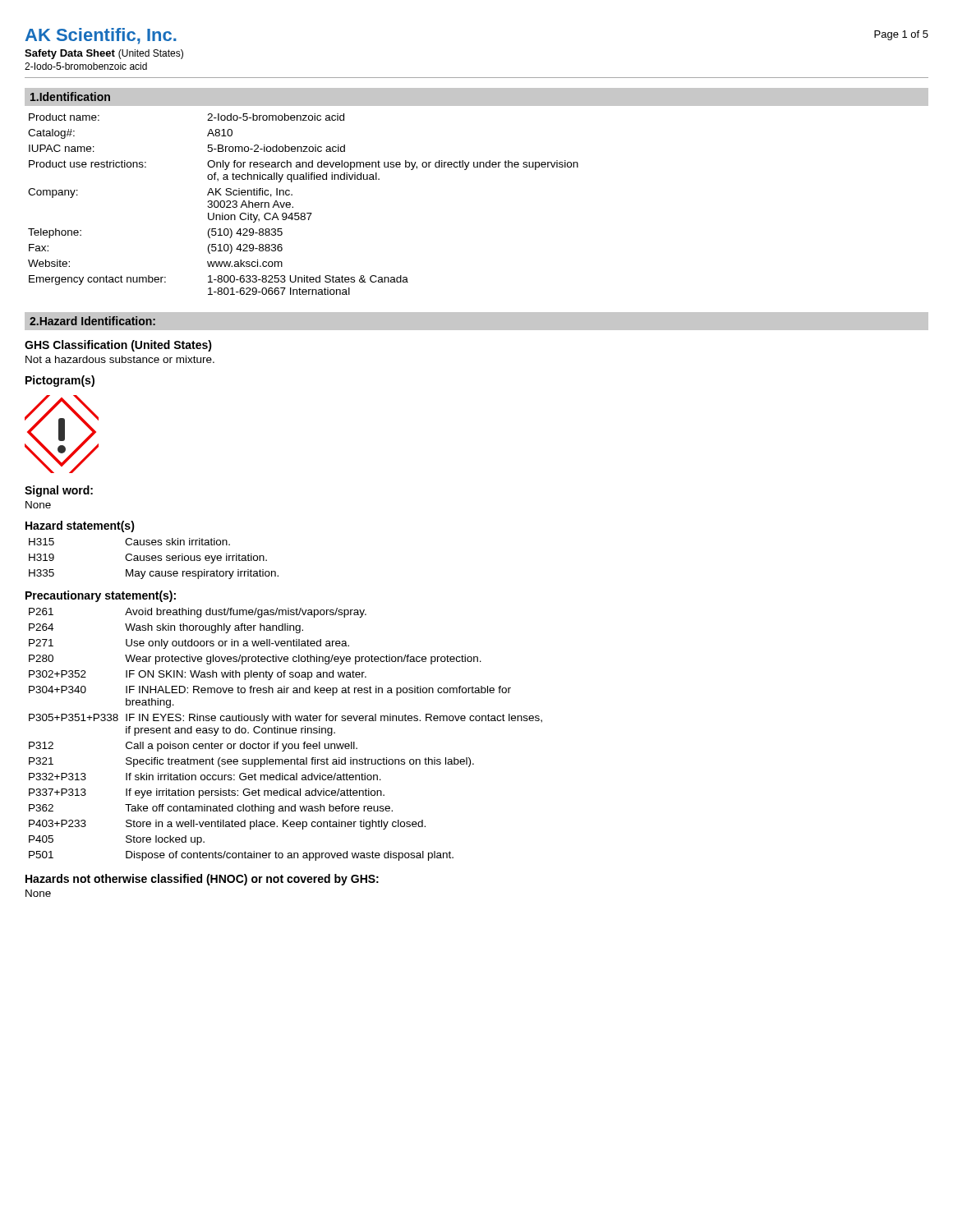
Task: Where does it say "Precautionary statement(s):"?
Action: pos(101,595)
